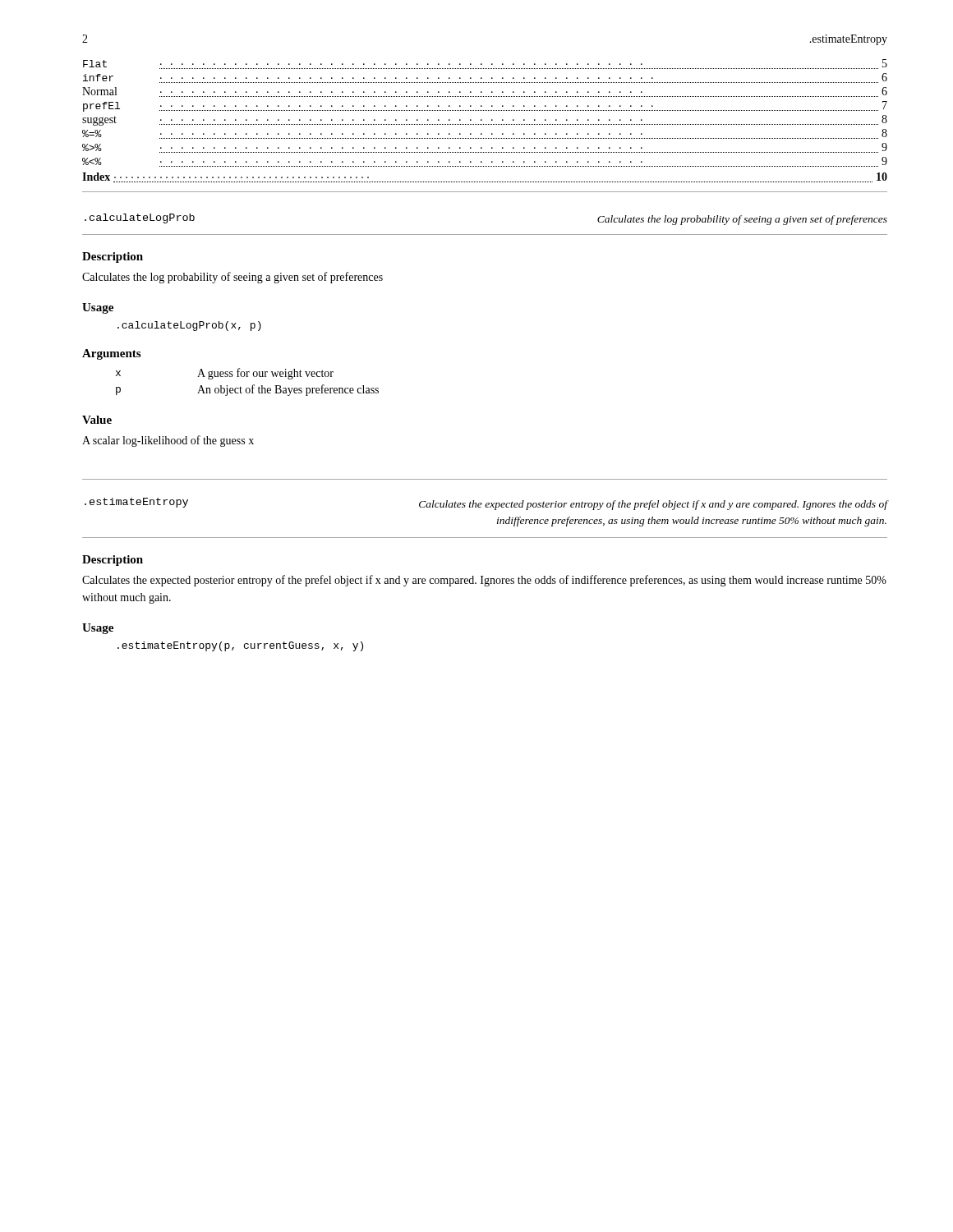Screen dimensions: 1232x953
Task: Locate the table with the text "An object of the Bayes"
Action: tap(501, 382)
